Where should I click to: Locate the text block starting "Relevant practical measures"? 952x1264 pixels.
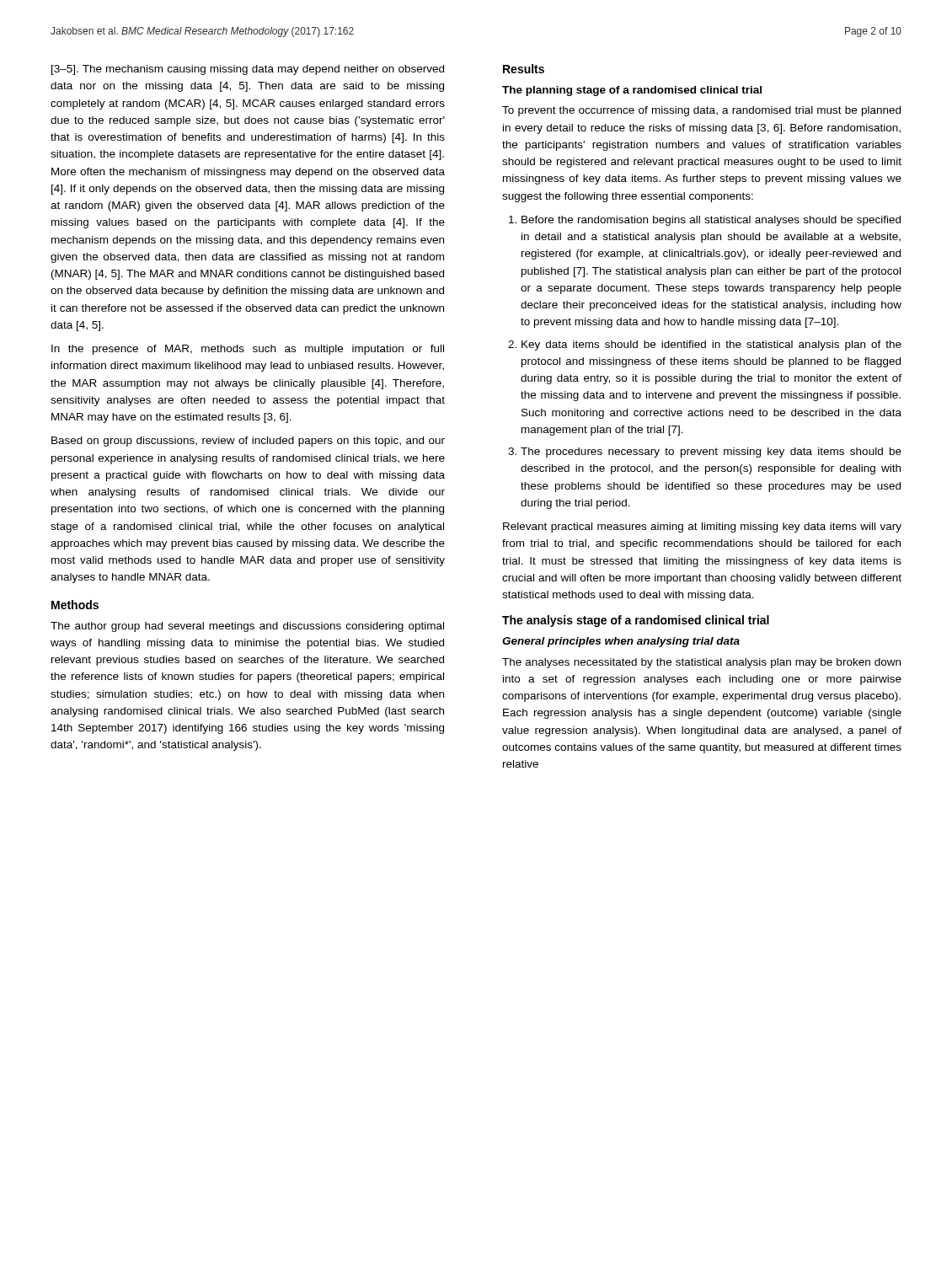tap(702, 561)
